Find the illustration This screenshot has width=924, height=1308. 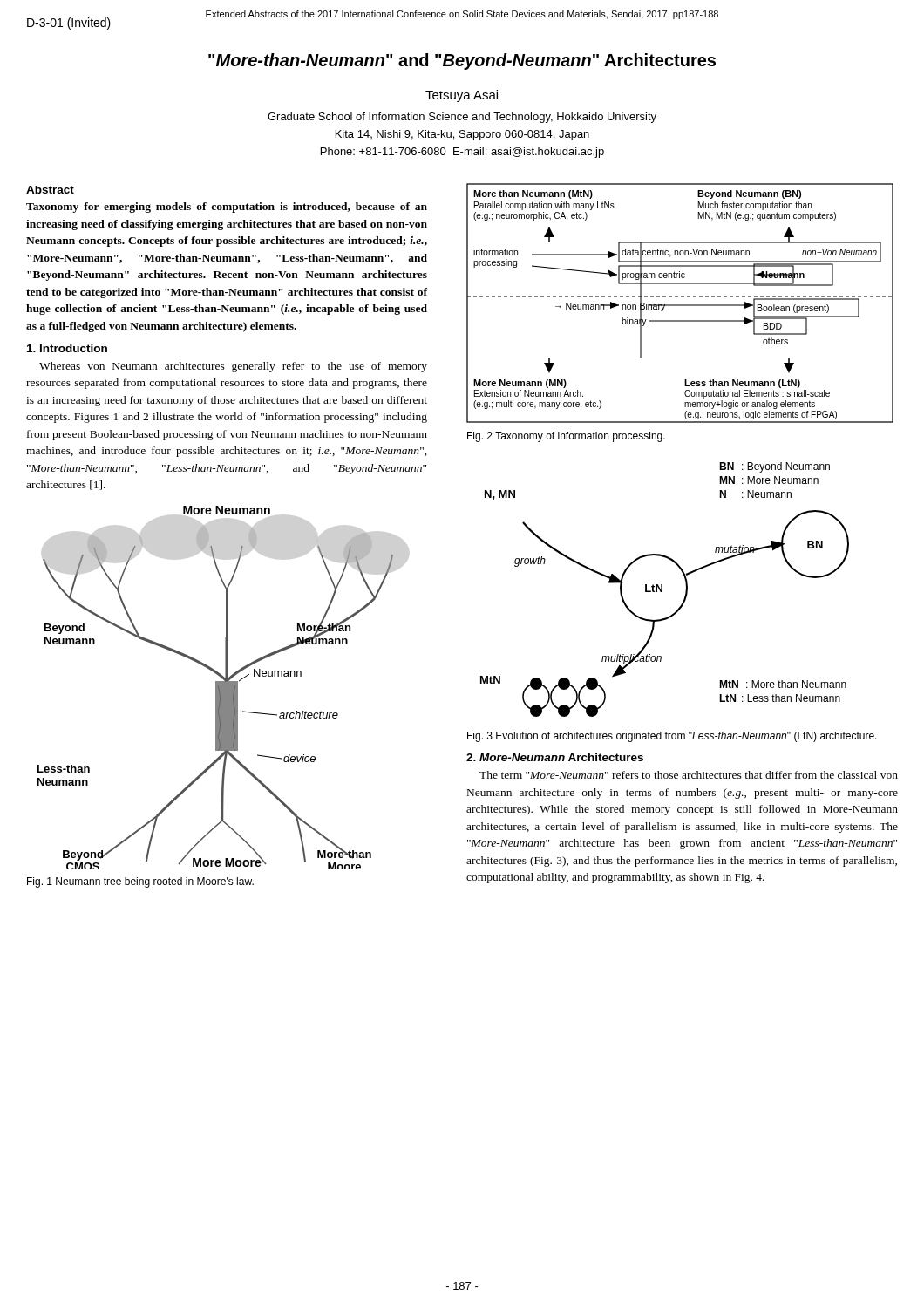(x=227, y=687)
